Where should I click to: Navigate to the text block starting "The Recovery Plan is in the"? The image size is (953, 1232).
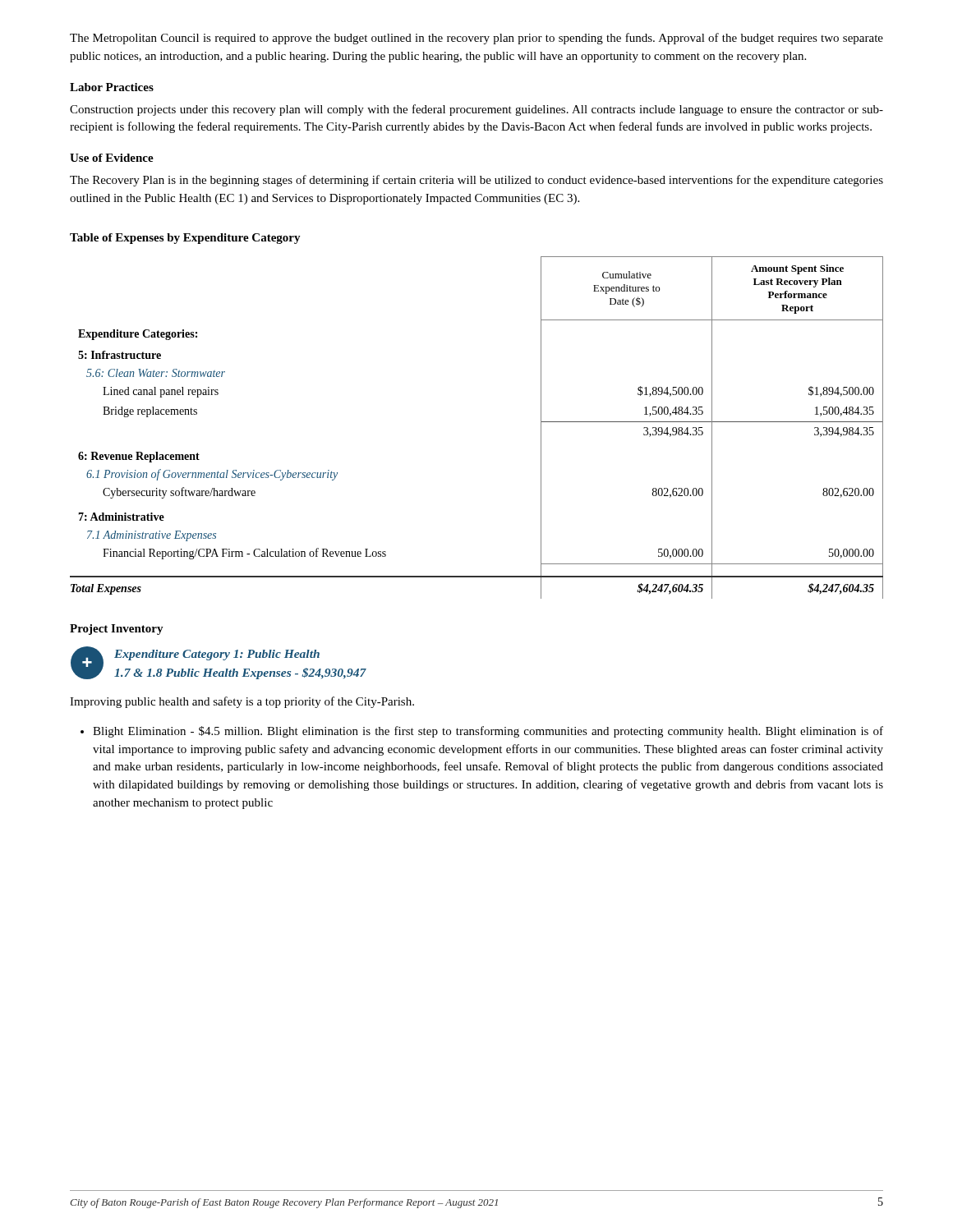476,189
